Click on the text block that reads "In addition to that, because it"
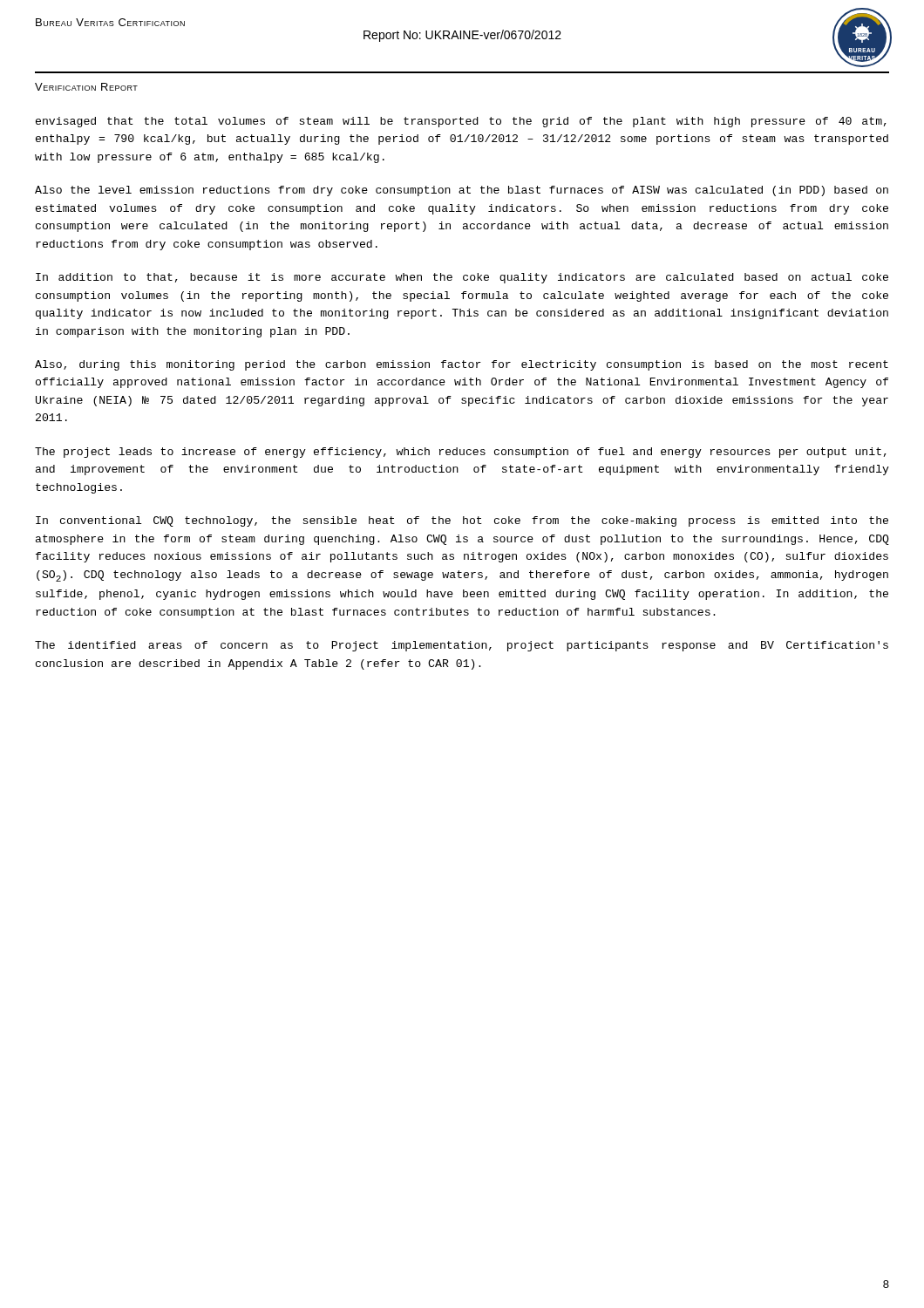924x1308 pixels. 462,305
